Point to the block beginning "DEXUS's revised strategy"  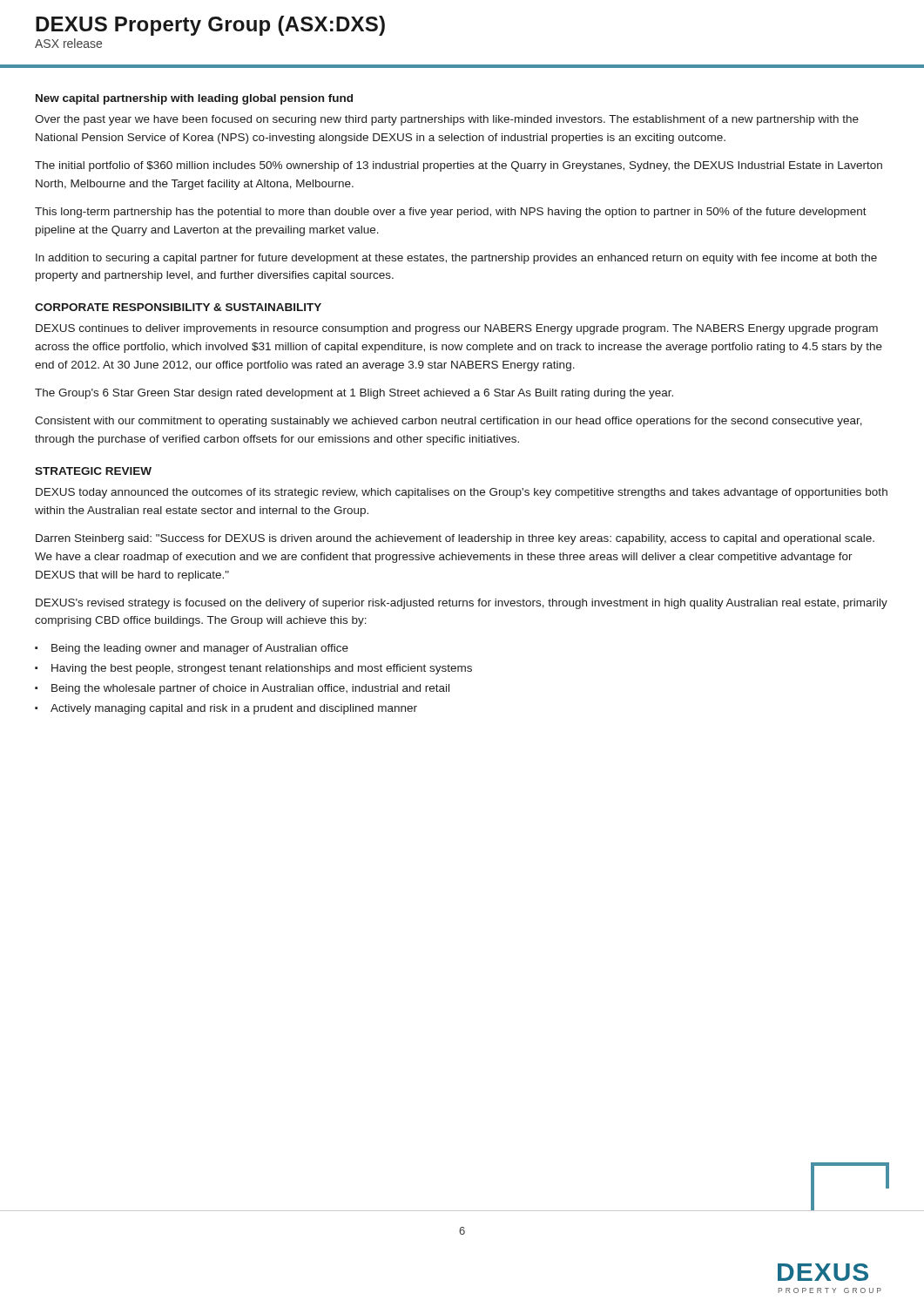pyautogui.click(x=461, y=611)
